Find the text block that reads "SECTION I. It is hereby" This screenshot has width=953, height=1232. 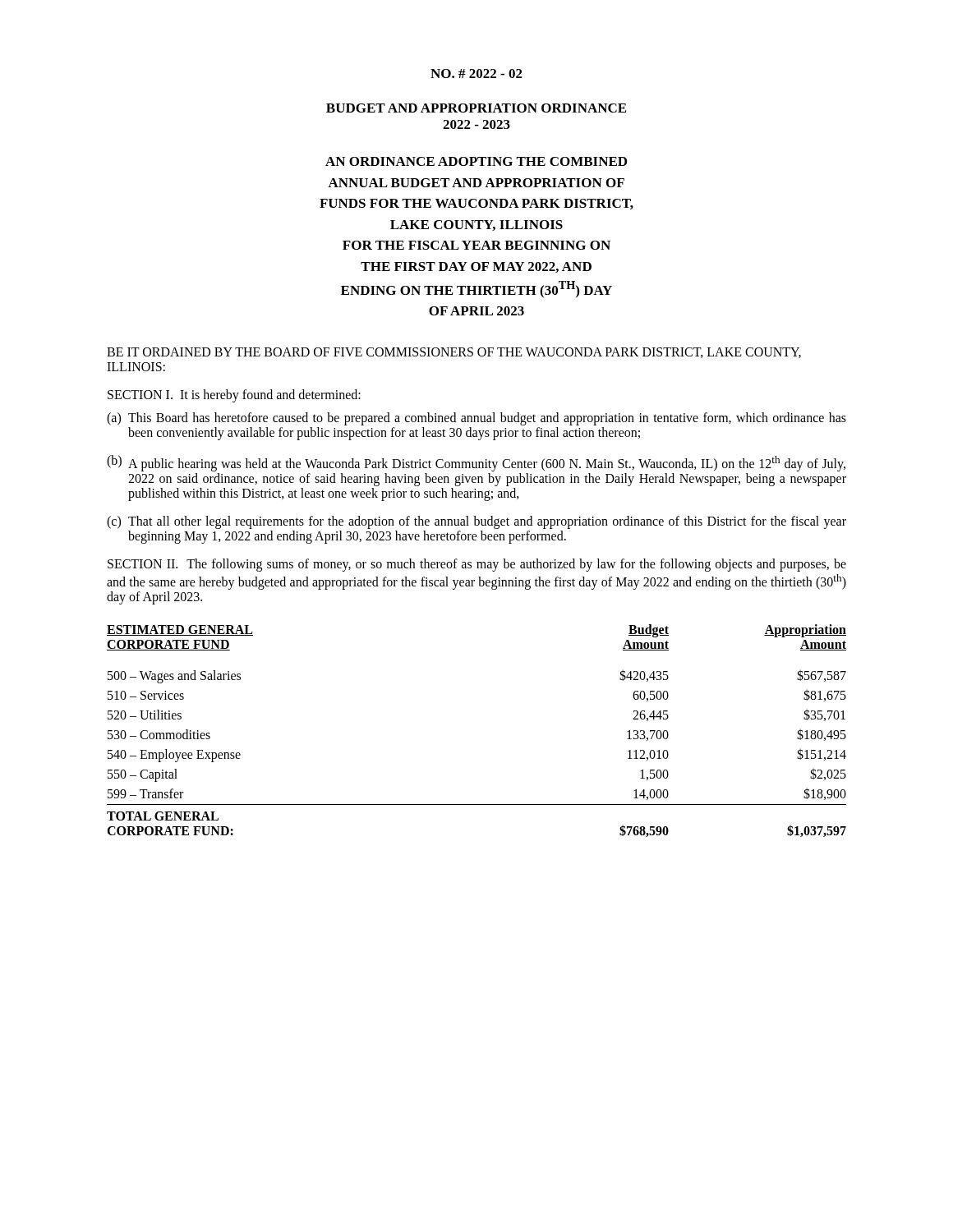234,394
